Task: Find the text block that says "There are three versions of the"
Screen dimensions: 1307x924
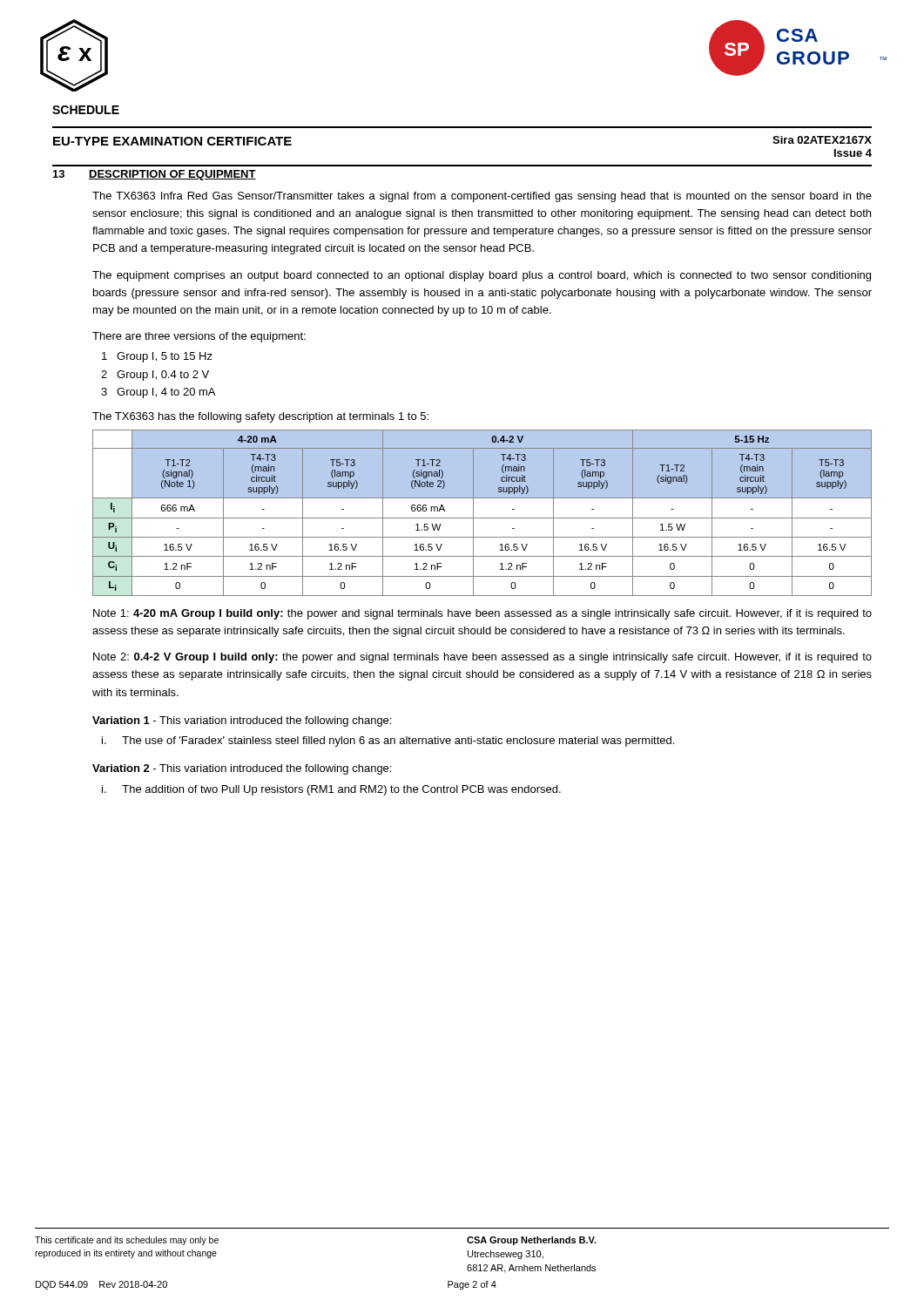Action: [199, 336]
